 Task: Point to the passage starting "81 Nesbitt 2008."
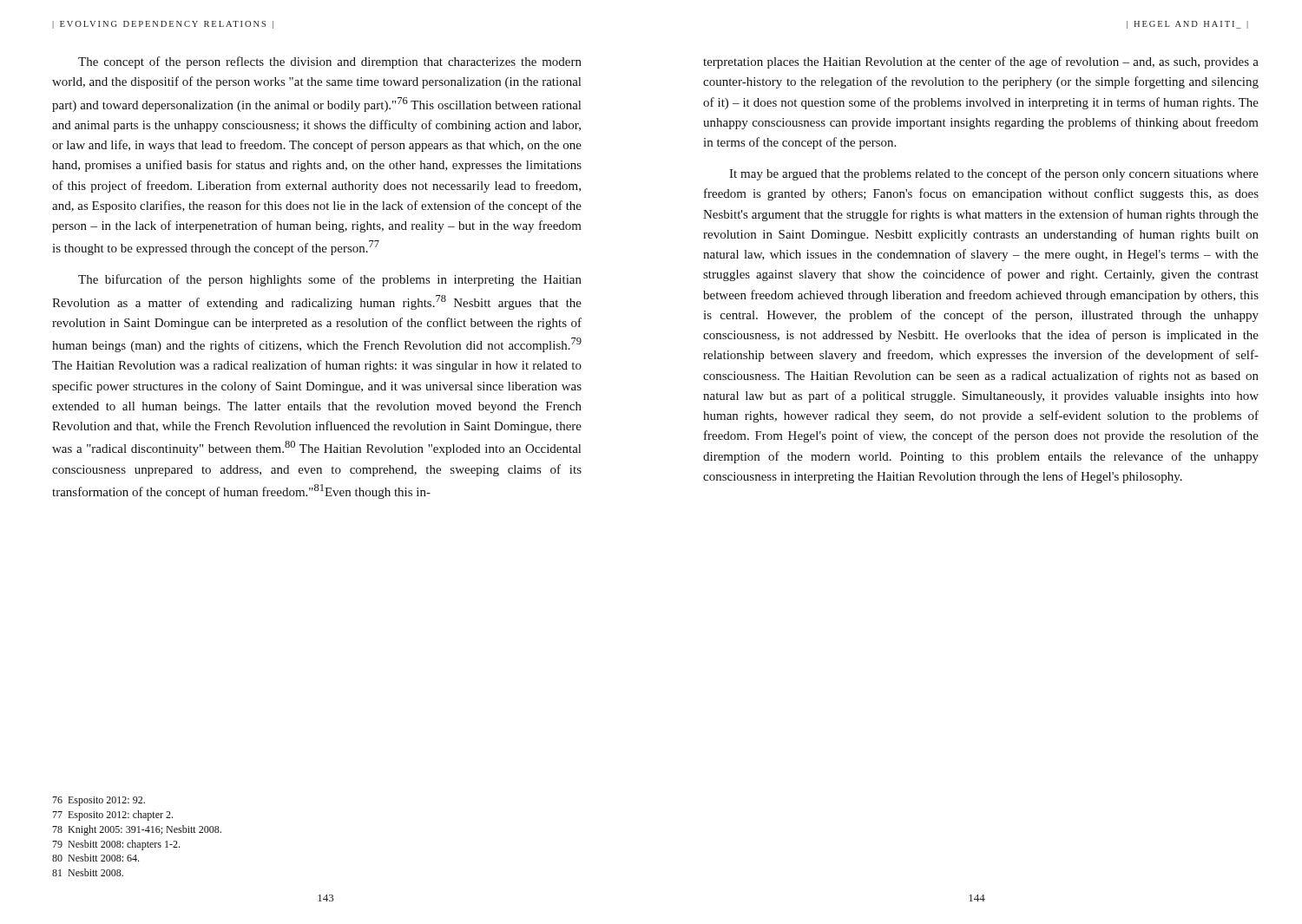(x=88, y=873)
